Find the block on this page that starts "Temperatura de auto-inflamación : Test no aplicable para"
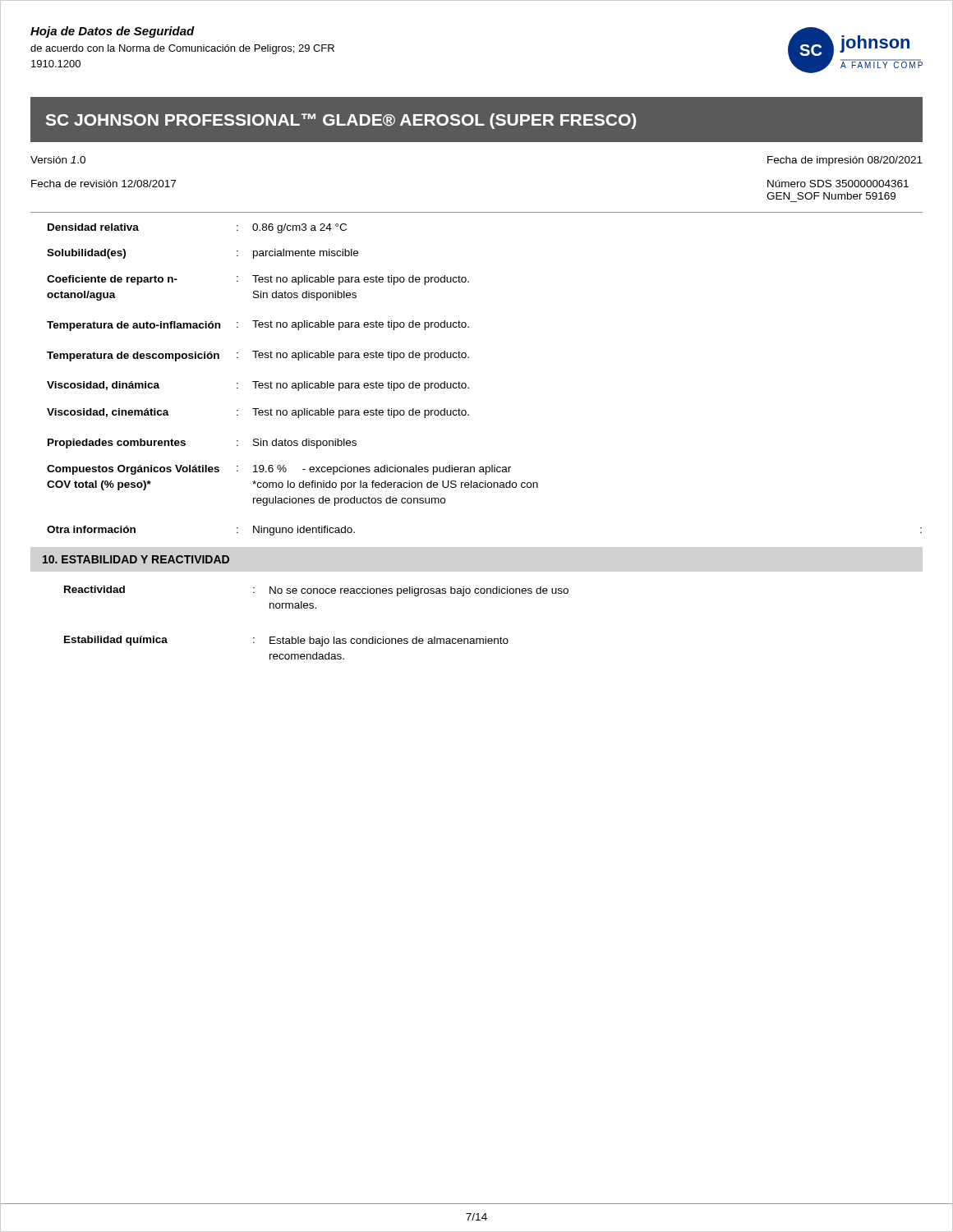The height and width of the screenshot is (1232, 953). (258, 326)
